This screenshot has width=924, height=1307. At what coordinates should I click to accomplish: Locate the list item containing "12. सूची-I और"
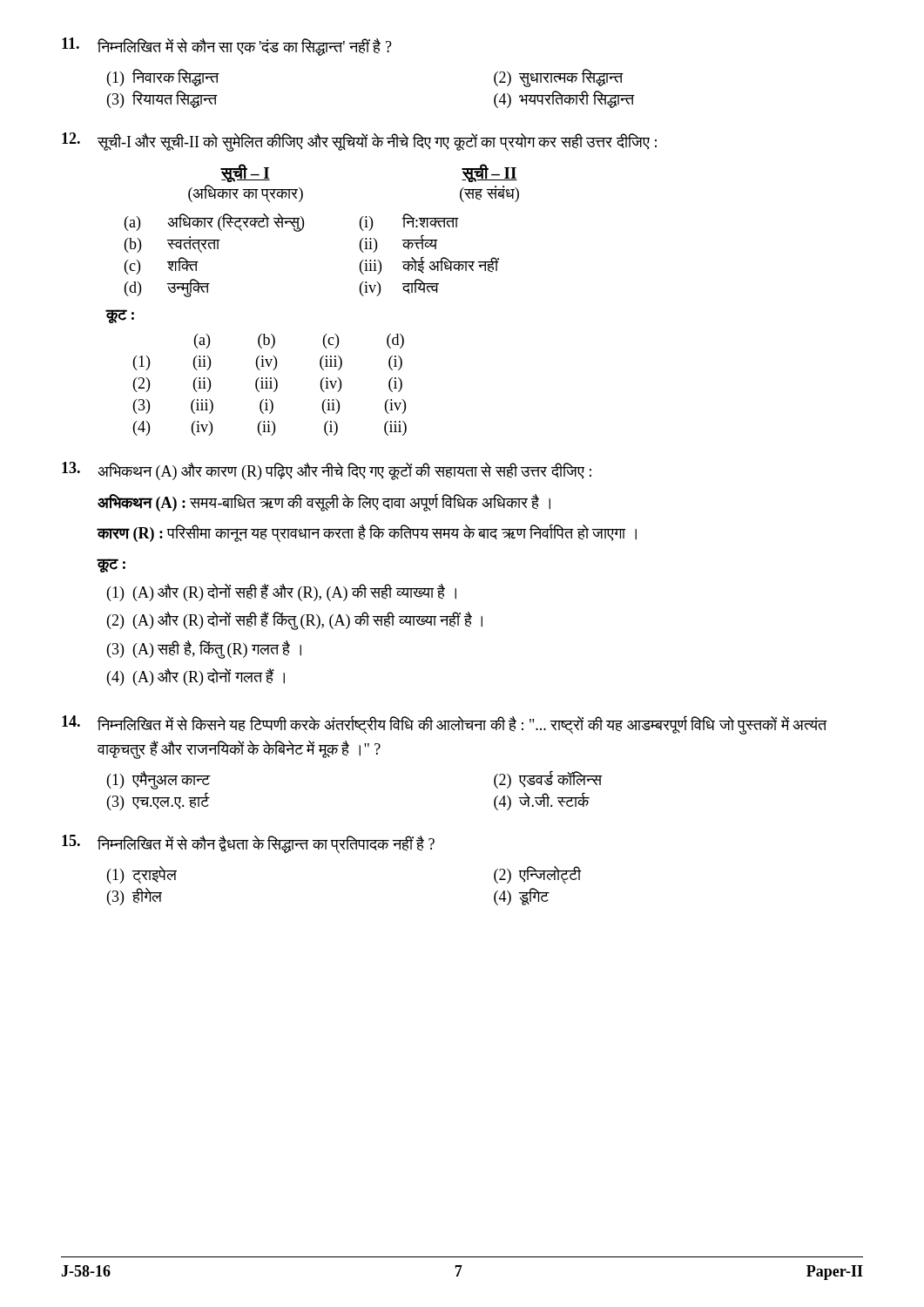click(x=359, y=142)
